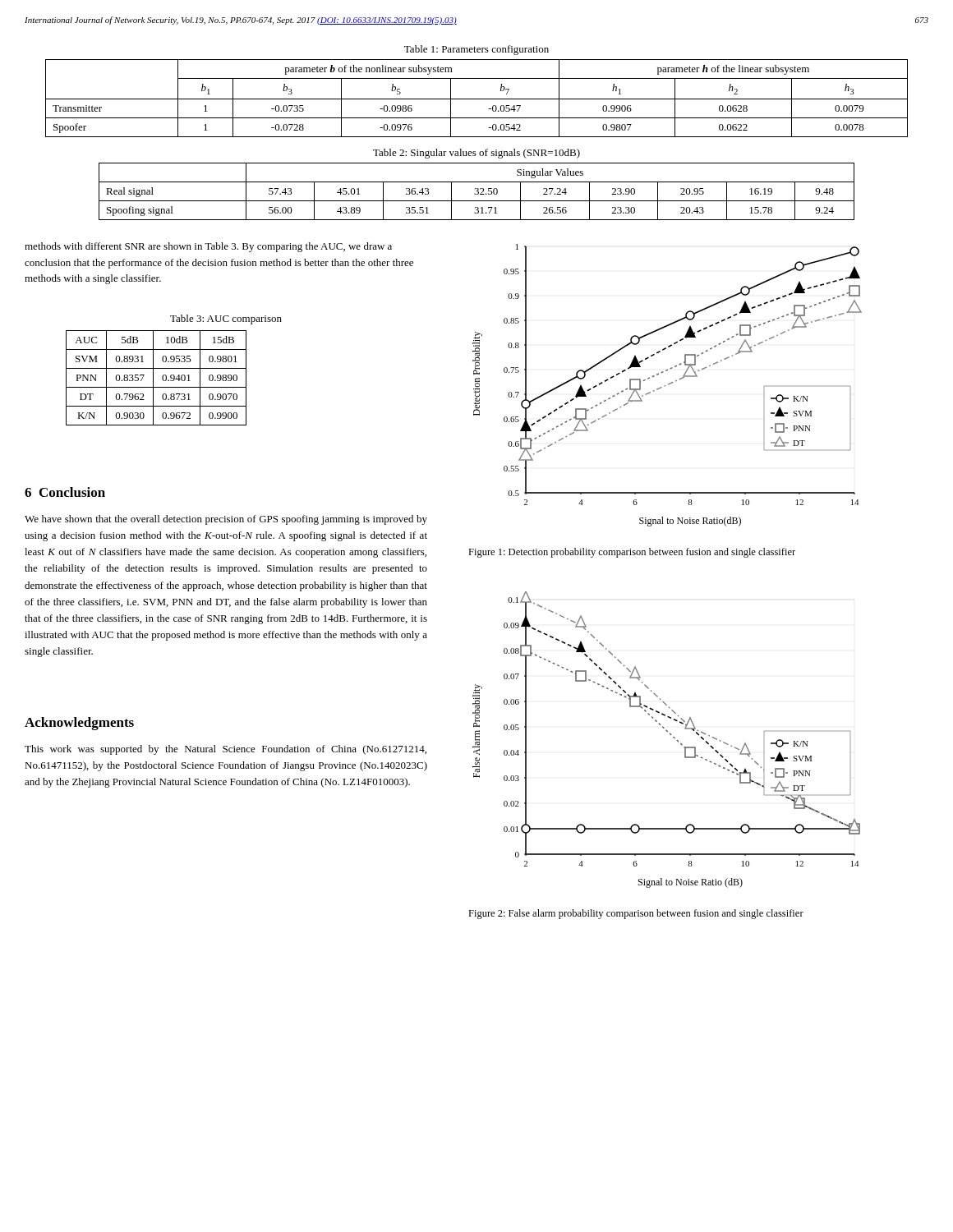953x1232 pixels.
Task: Find the table that mentions "10dB"
Action: 193,378
